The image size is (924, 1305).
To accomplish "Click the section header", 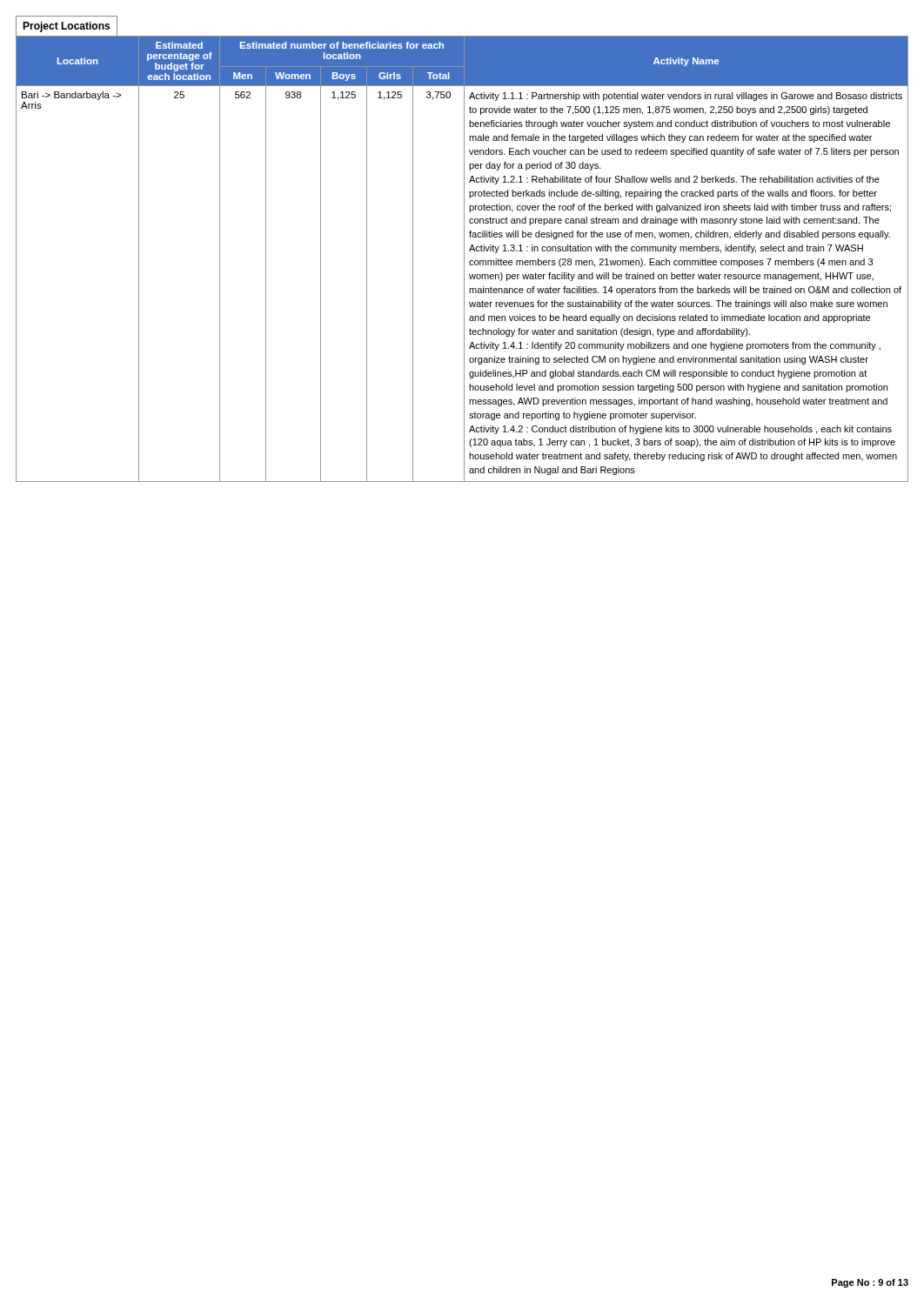I will (66, 26).
